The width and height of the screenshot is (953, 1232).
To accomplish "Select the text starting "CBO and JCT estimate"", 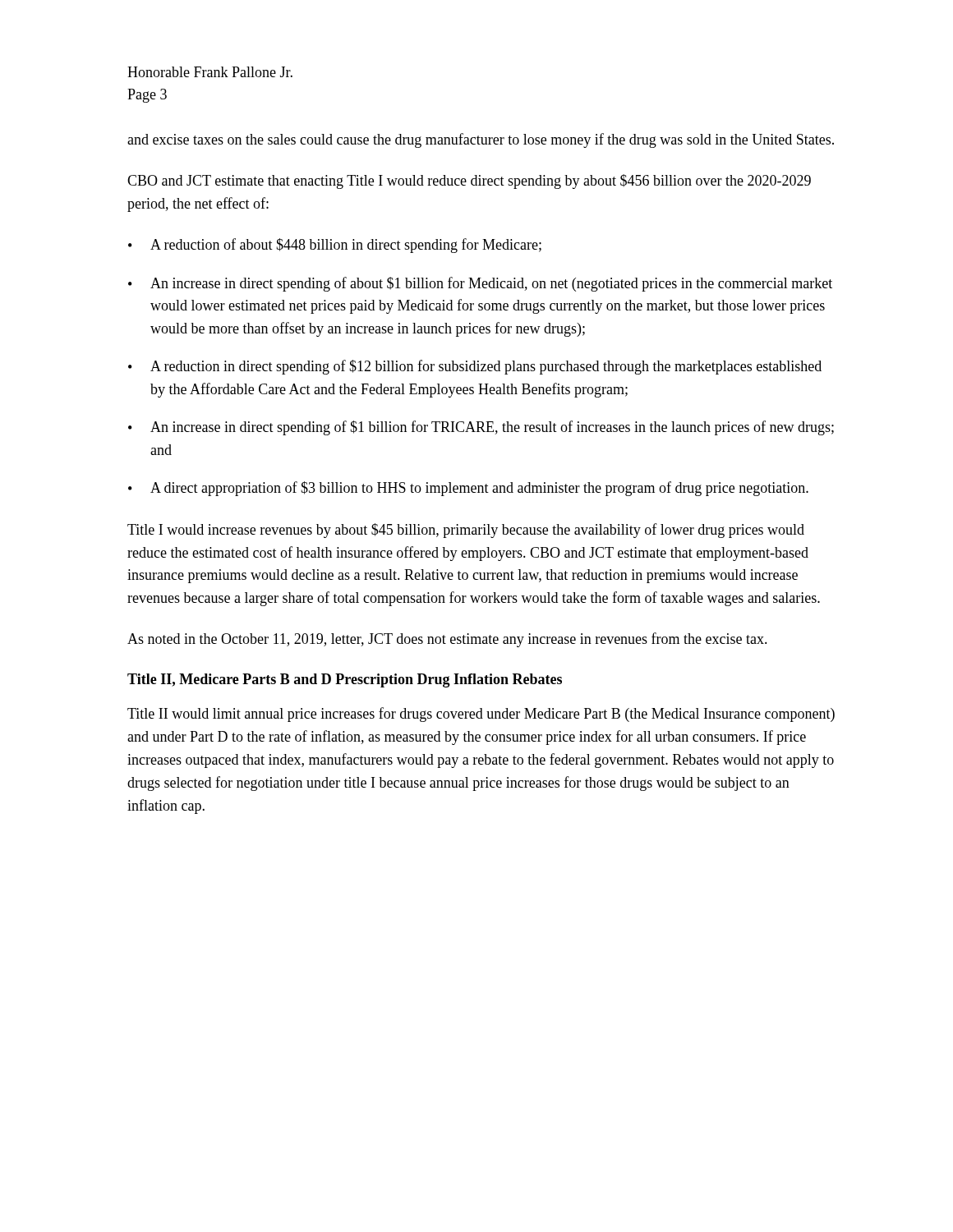I will click(469, 192).
